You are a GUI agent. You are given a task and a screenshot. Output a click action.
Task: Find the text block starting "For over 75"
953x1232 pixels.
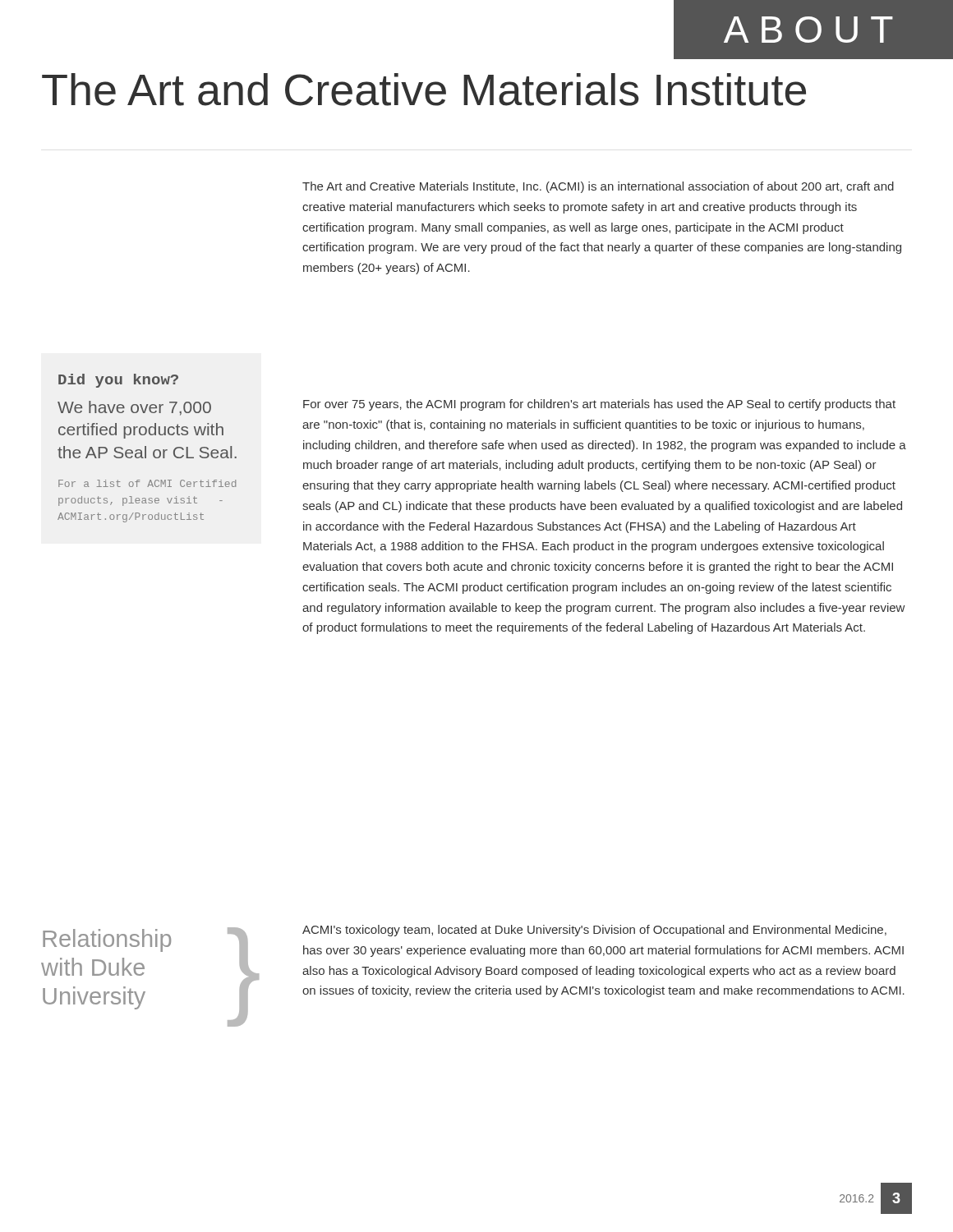pos(604,515)
